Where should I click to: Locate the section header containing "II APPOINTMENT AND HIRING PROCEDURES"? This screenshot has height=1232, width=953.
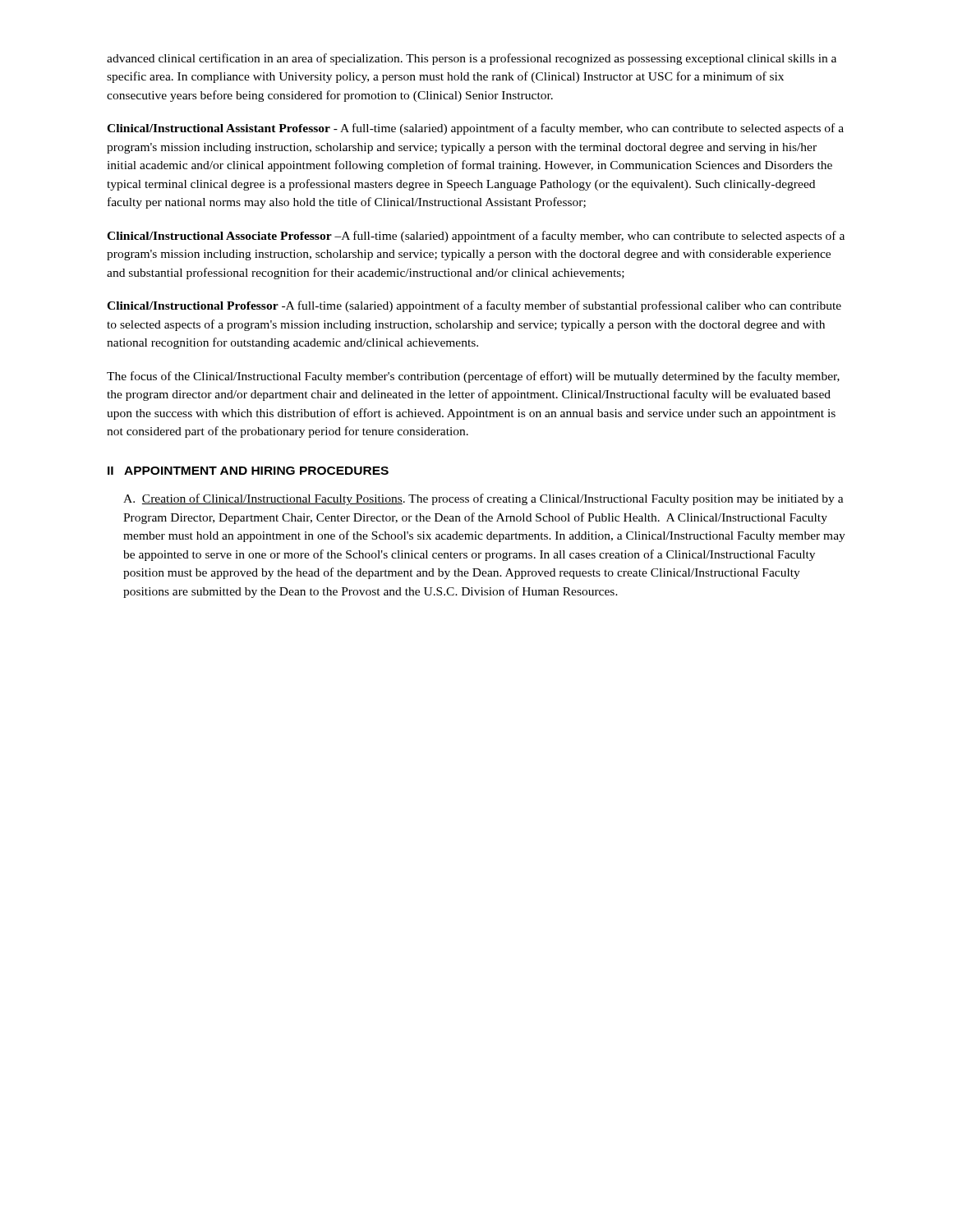point(248,471)
